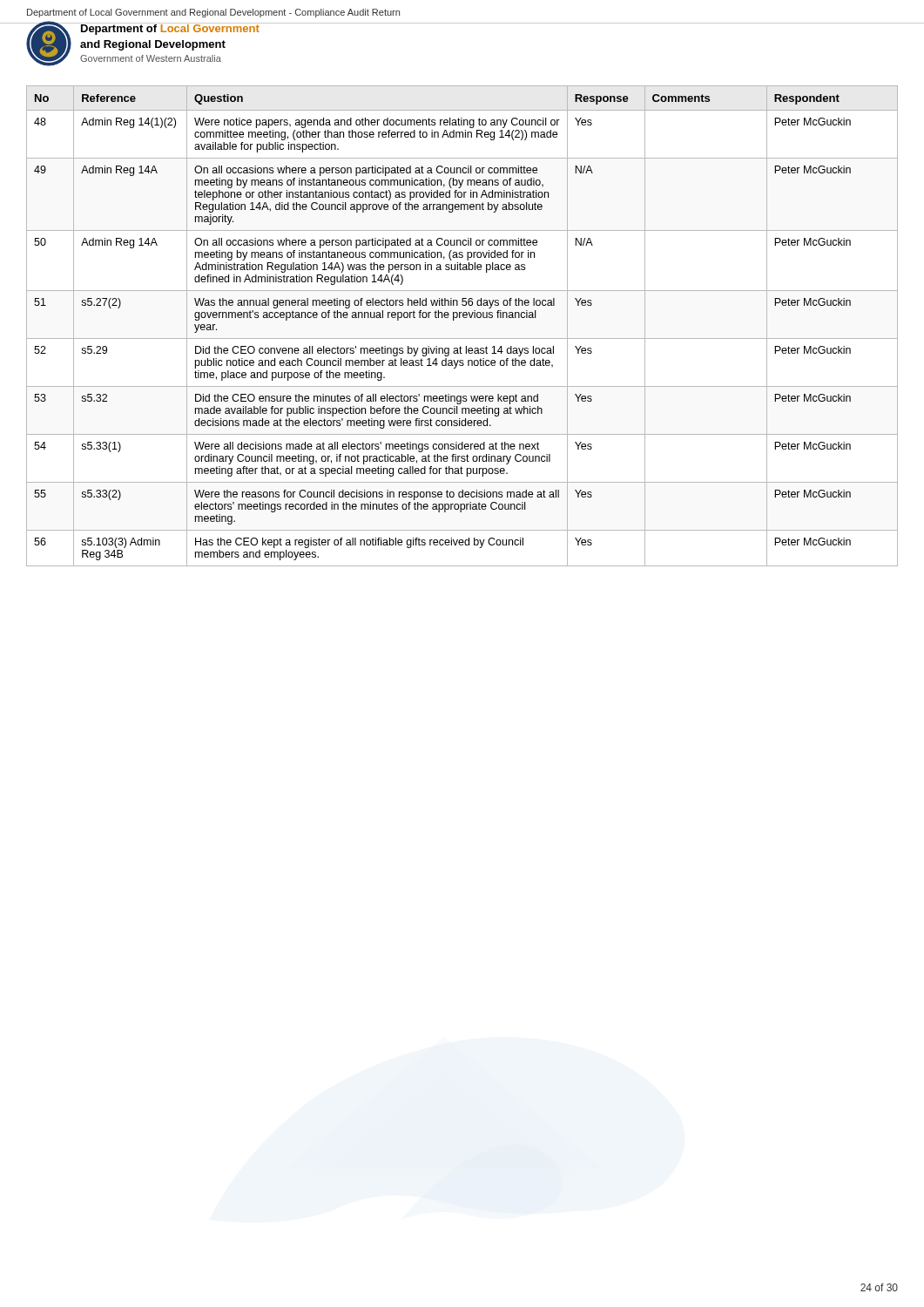Select the table that reads "On all occasions where"
The height and width of the screenshot is (1307, 924).
click(x=462, y=326)
